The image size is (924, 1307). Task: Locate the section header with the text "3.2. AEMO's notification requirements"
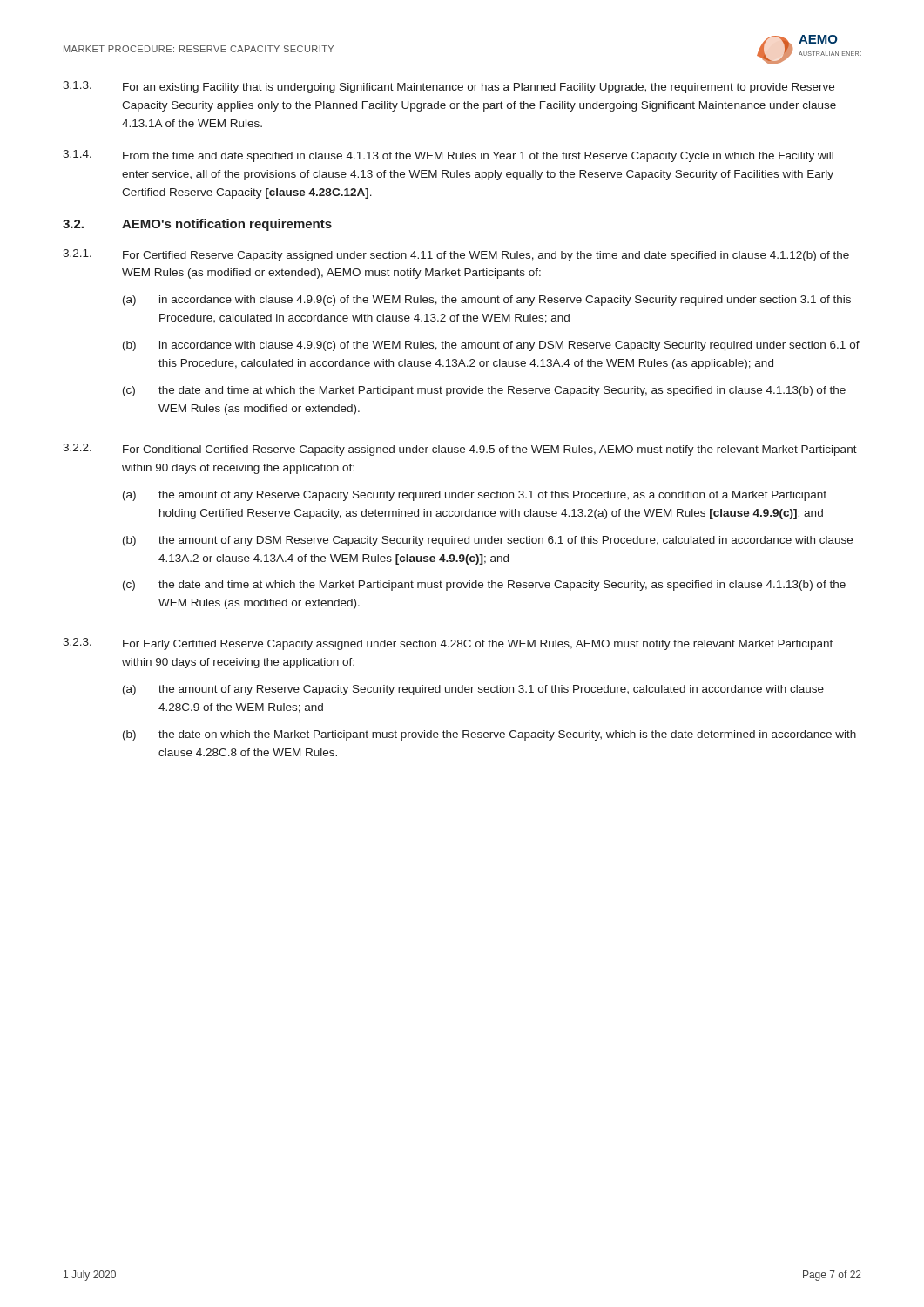pyautogui.click(x=197, y=223)
